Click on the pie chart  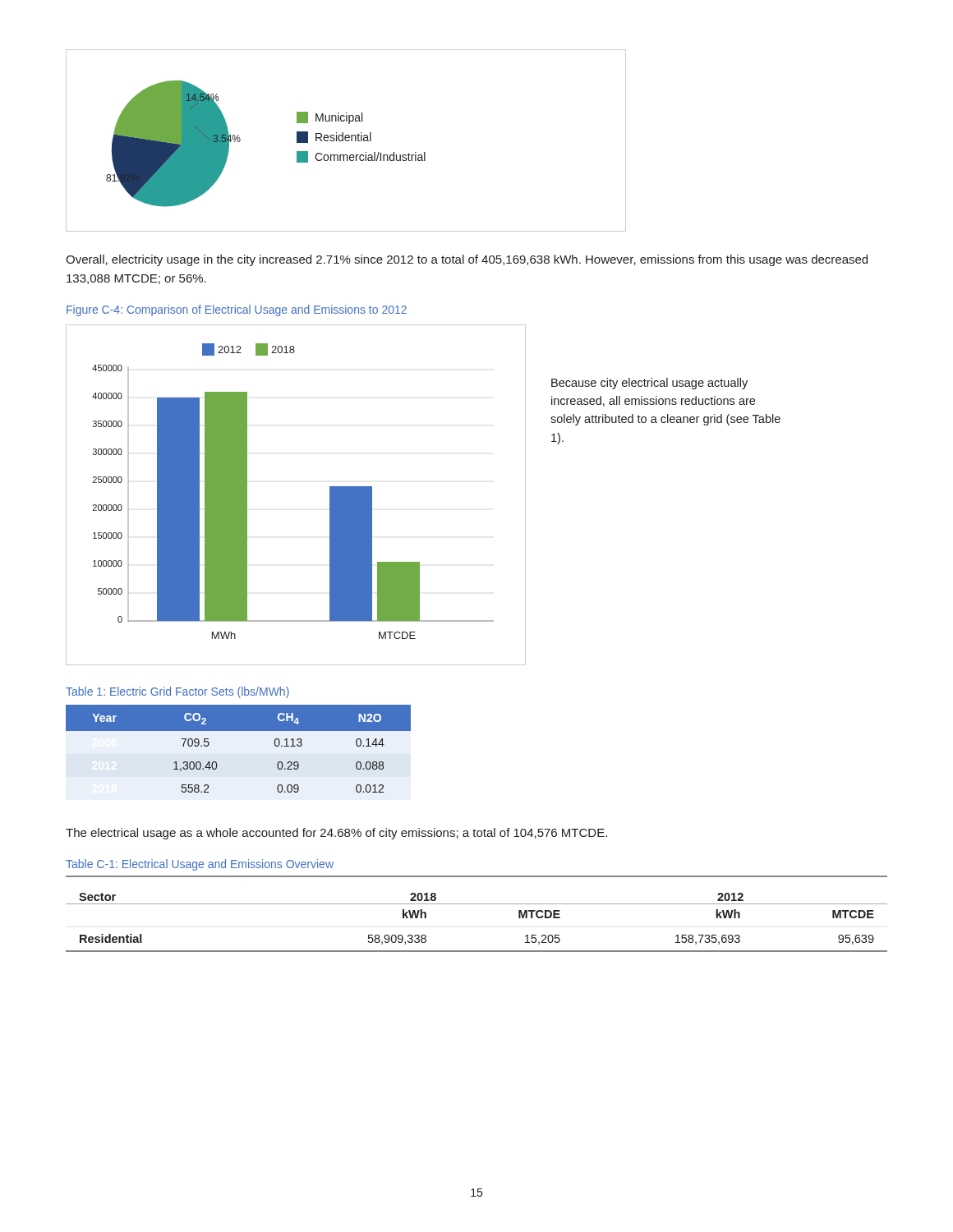[x=476, y=140]
